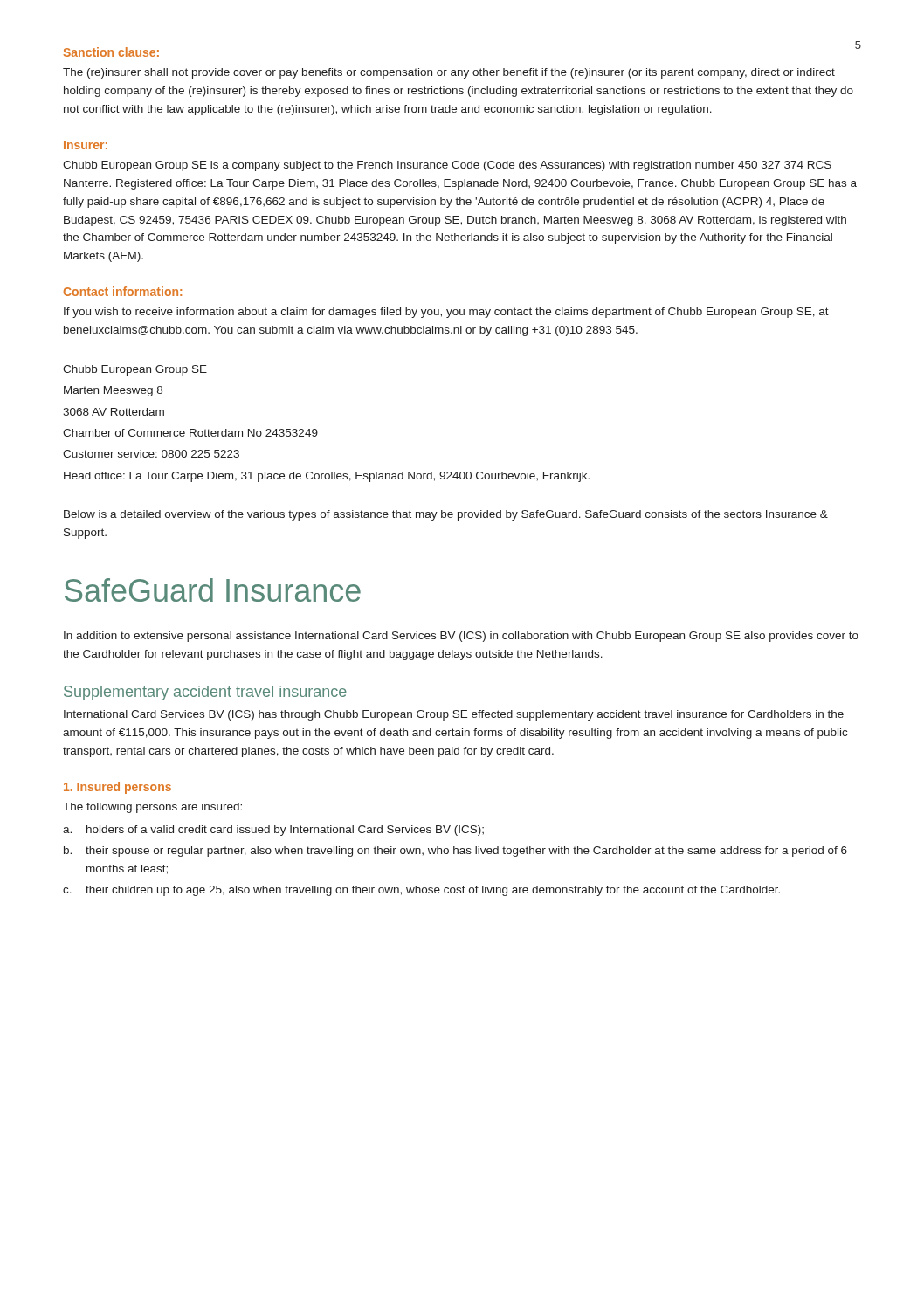
Task: Locate the section header containing "1. Insured persons"
Action: click(117, 786)
